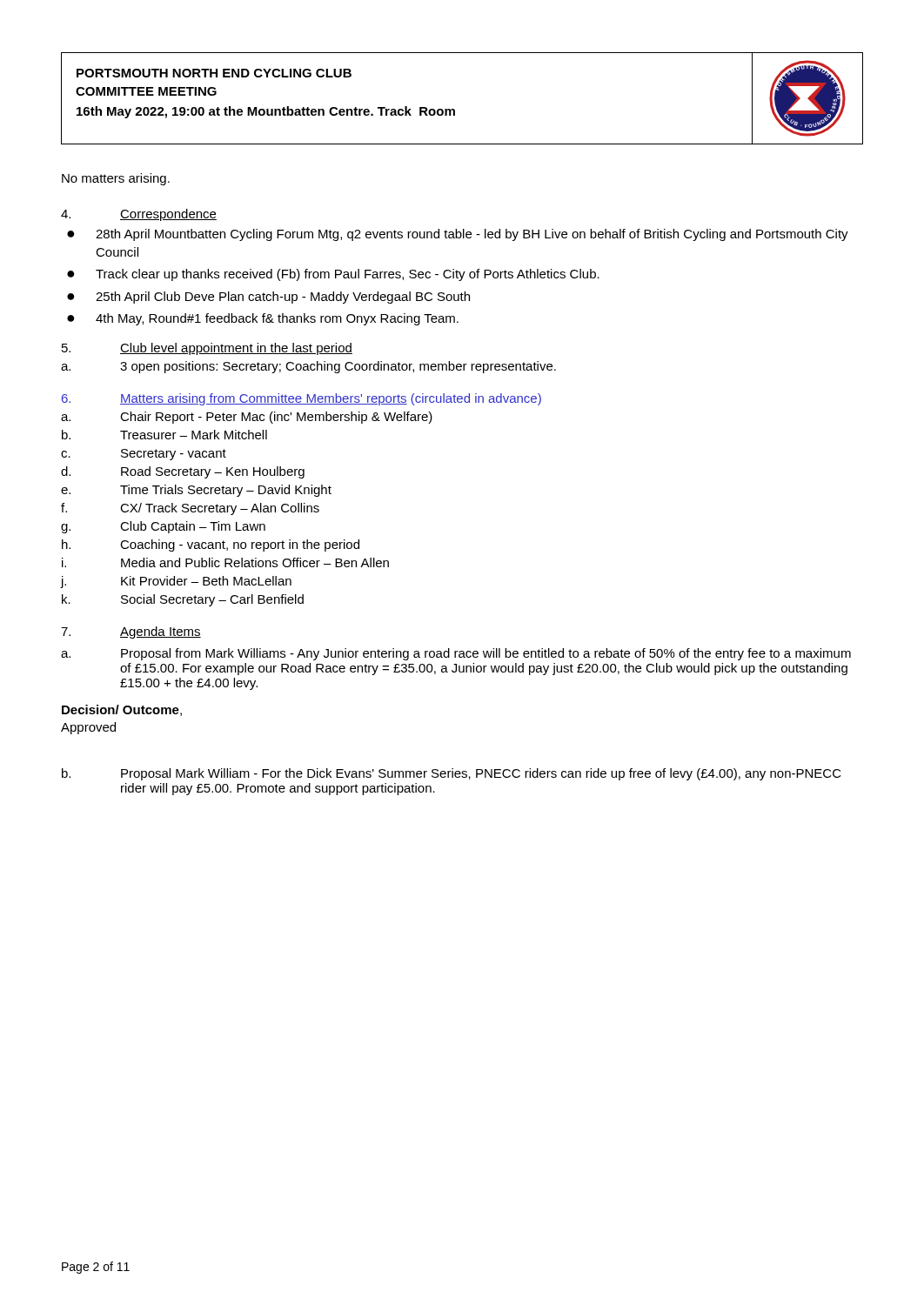The height and width of the screenshot is (1305, 924).
Task: Click on the element starting "g. Club Captain – Tim Lawn"
Action: (163, 527)
